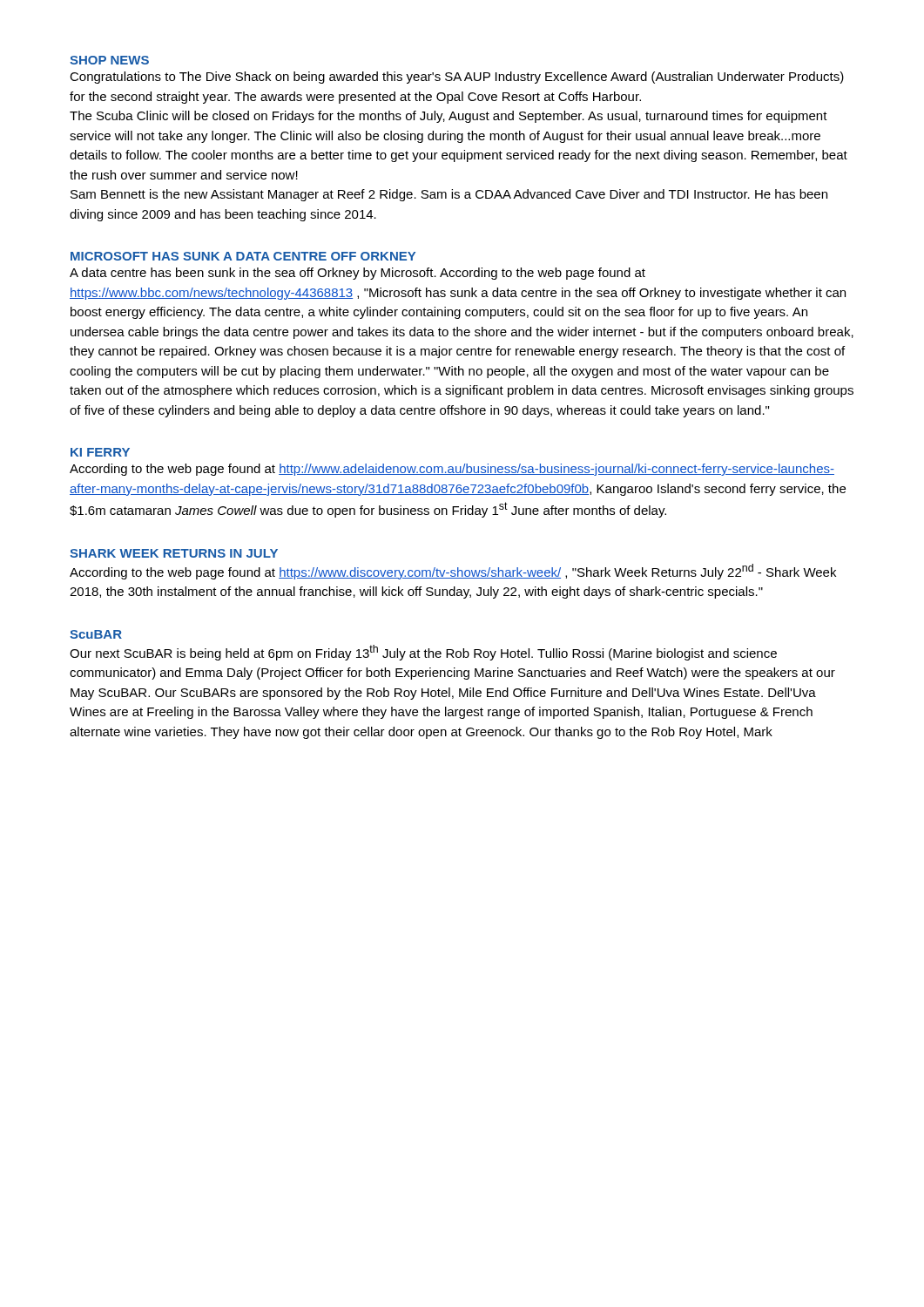The width and height of the screenshot is (924, 1307).
Task: Point to the section header beginning "MICROSOFT HAS SUNK A DATA CENTRE OFF"
Action: 243,256
